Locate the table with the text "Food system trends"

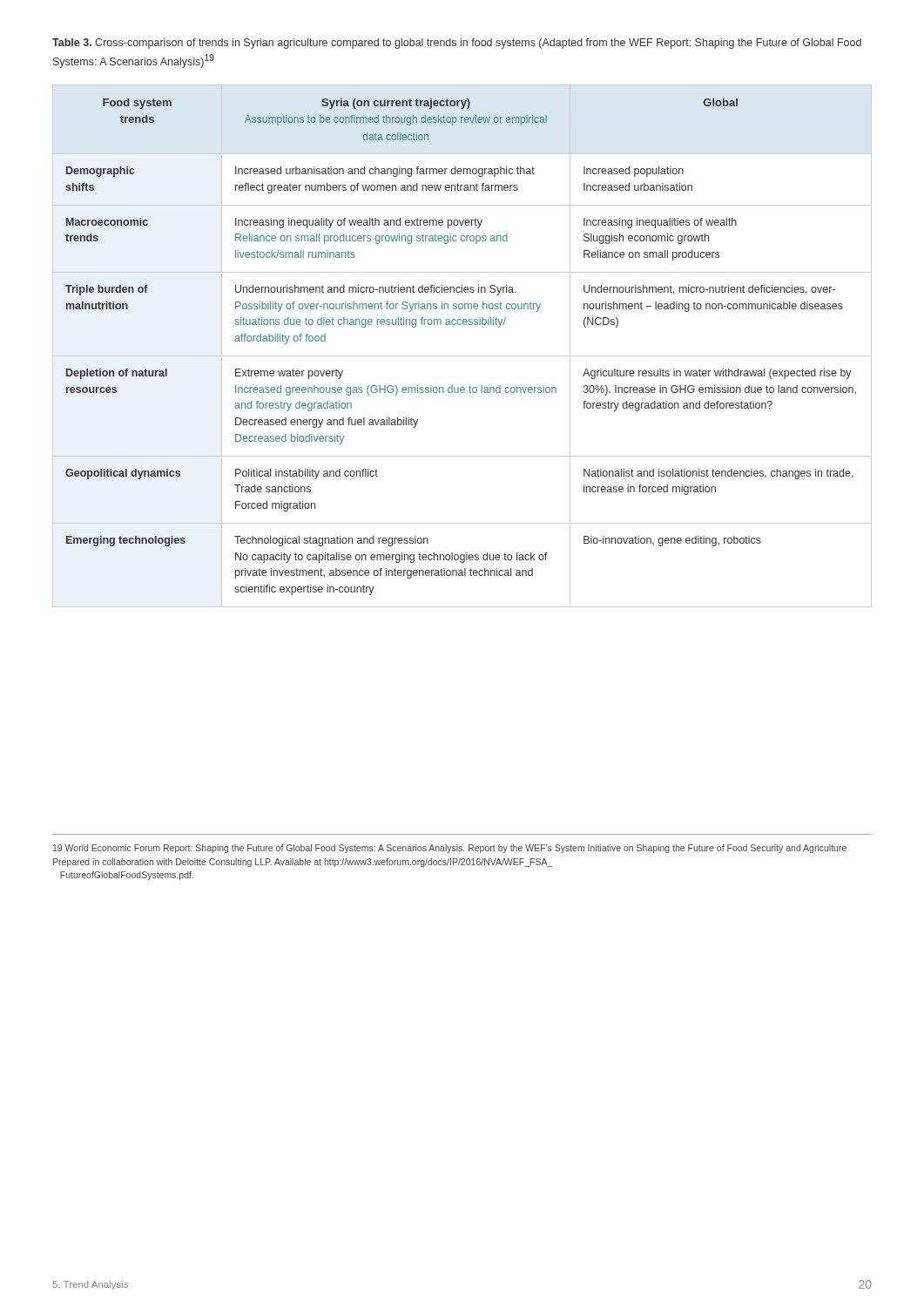[462, 346]
